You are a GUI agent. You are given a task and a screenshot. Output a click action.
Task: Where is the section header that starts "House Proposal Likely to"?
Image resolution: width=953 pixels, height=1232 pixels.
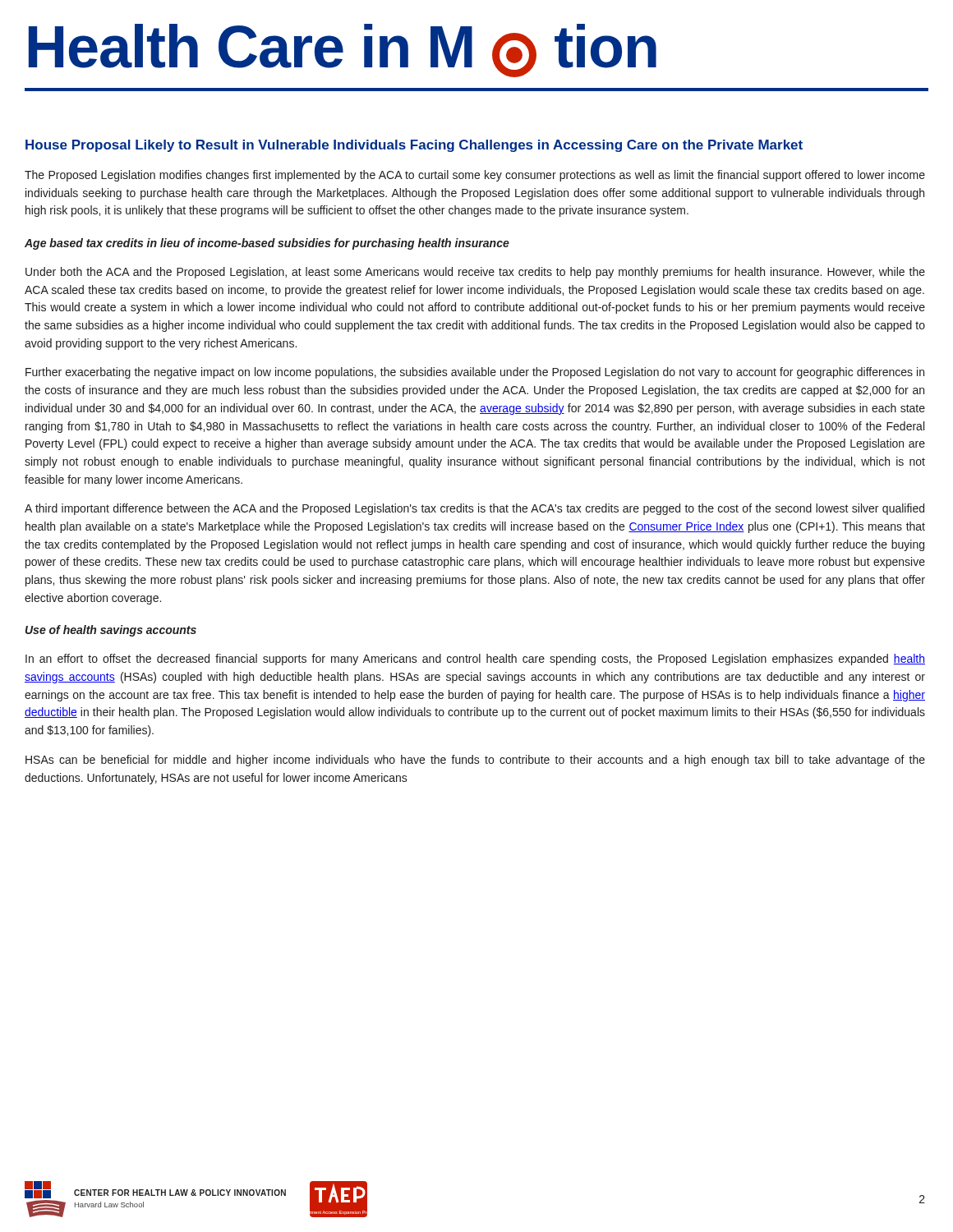click(475, 146)
